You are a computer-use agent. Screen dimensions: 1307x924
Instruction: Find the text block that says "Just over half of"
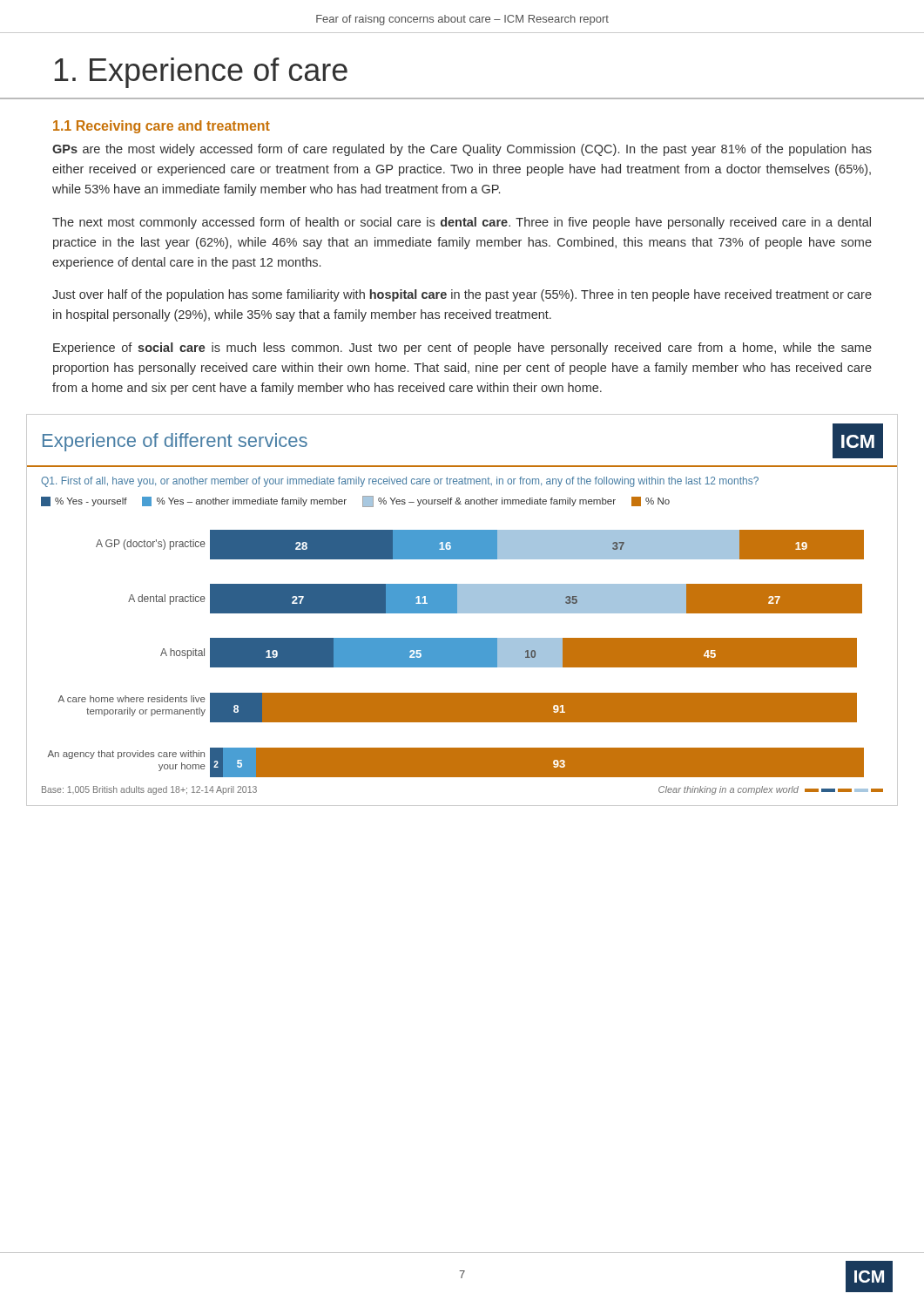(462, 305)
